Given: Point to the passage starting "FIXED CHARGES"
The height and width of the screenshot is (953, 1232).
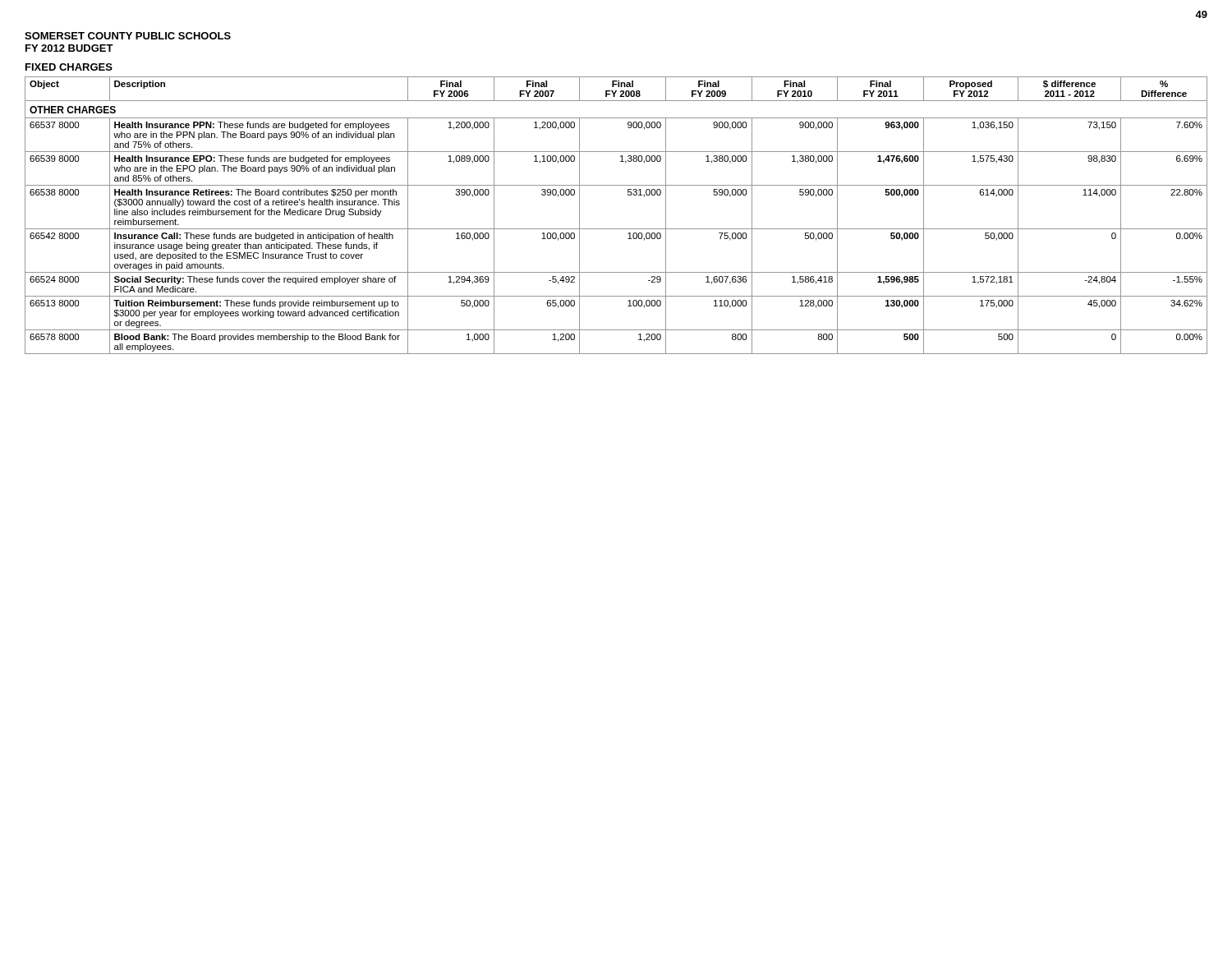Looking at the screenshot, I should point(69,67).
